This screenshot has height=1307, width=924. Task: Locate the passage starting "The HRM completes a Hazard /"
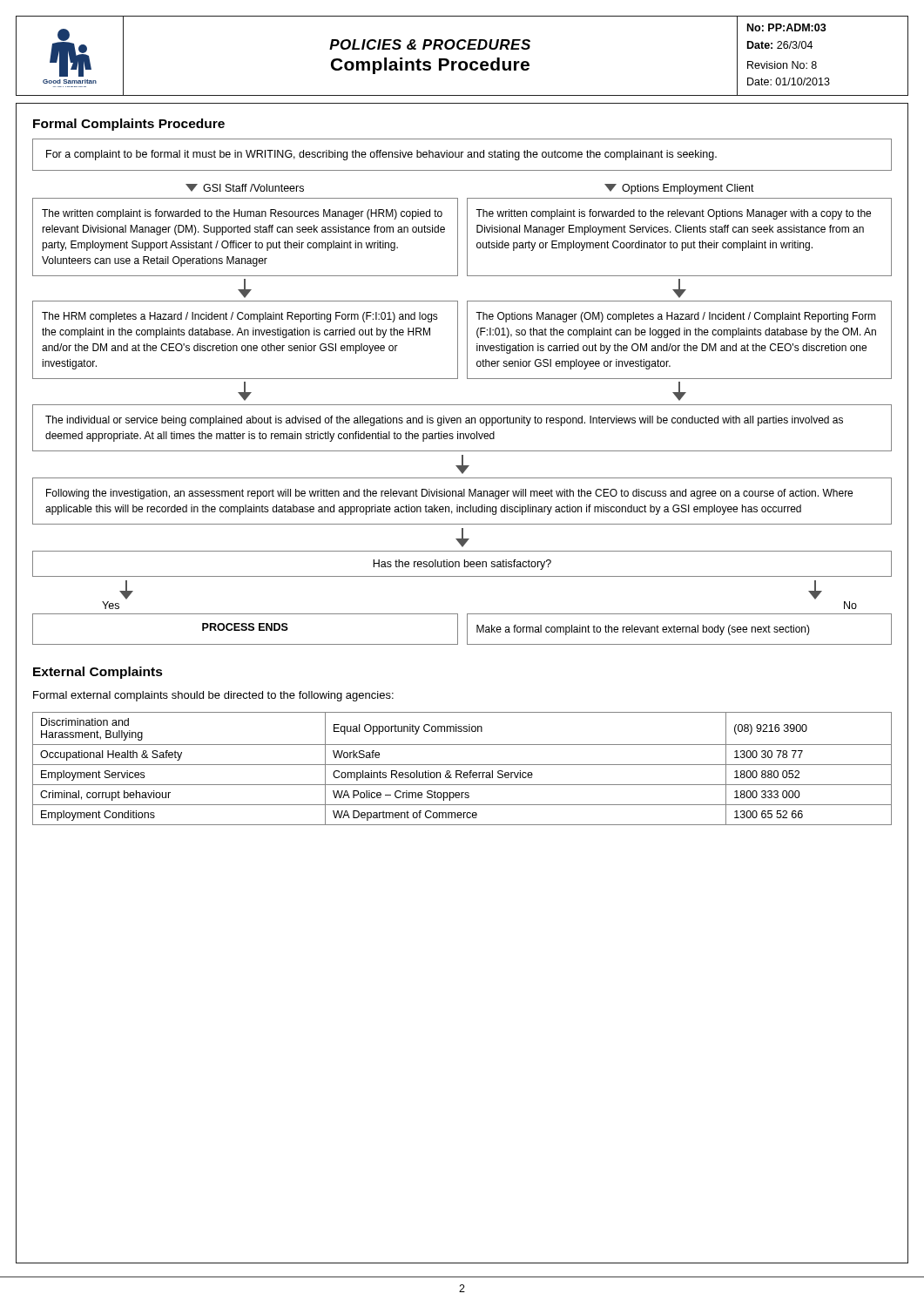click(240, 340)
